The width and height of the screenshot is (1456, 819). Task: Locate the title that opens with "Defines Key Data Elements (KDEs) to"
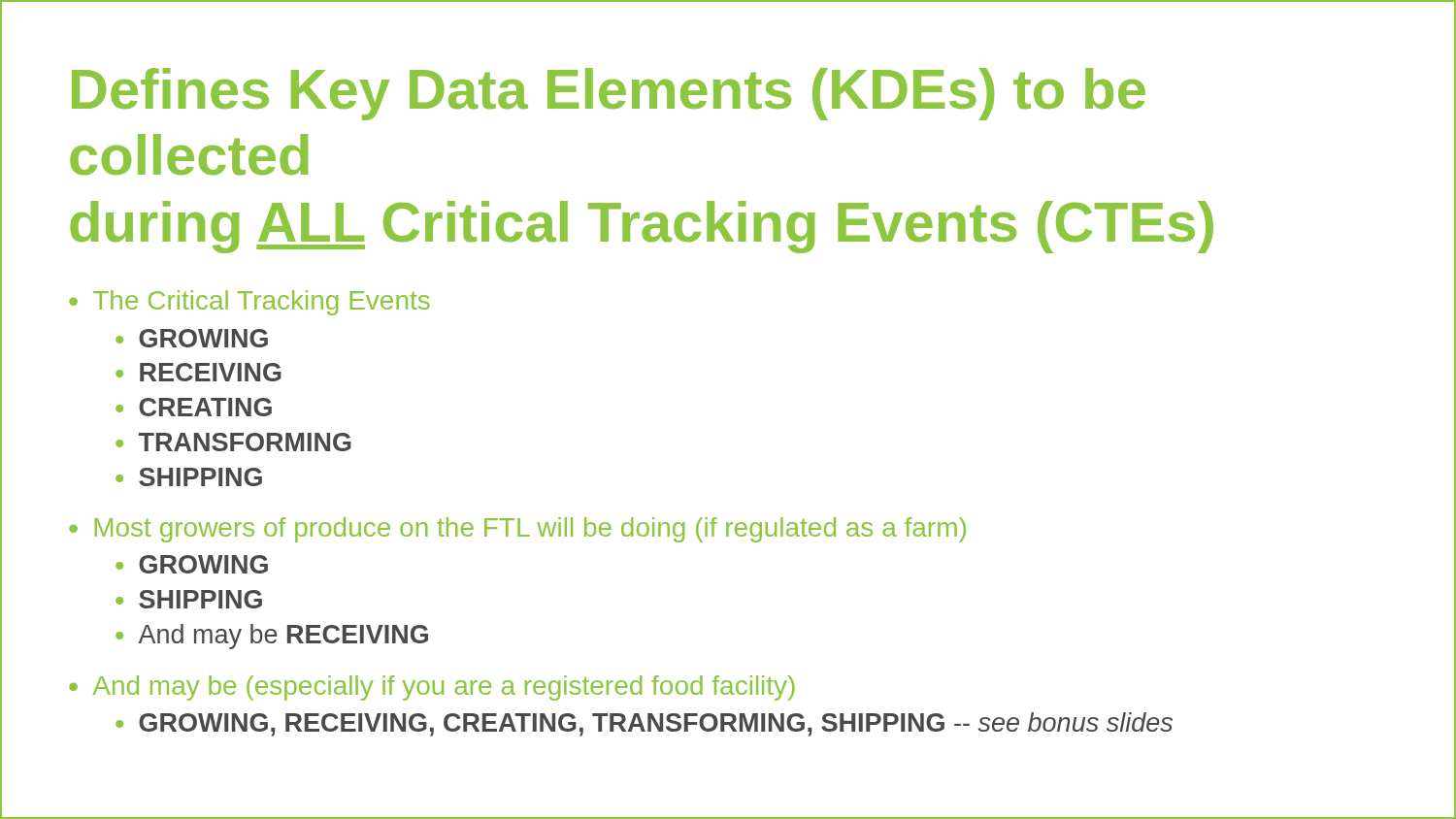(609, 94)
